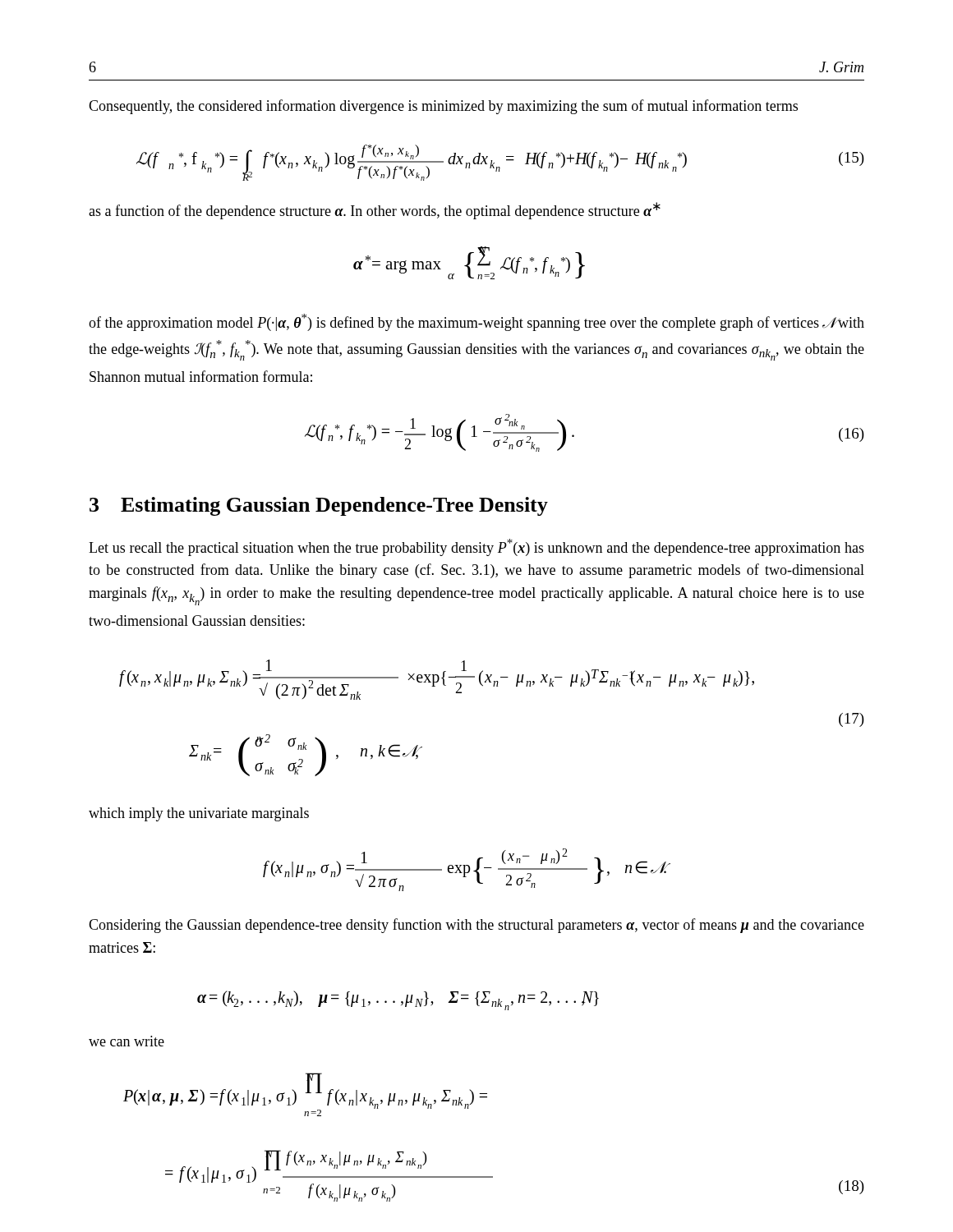The width and height of the screenshot is (953, 1232).
Task: Locate the formula that says "α = ( k 2 ,"
Action: 476,995
